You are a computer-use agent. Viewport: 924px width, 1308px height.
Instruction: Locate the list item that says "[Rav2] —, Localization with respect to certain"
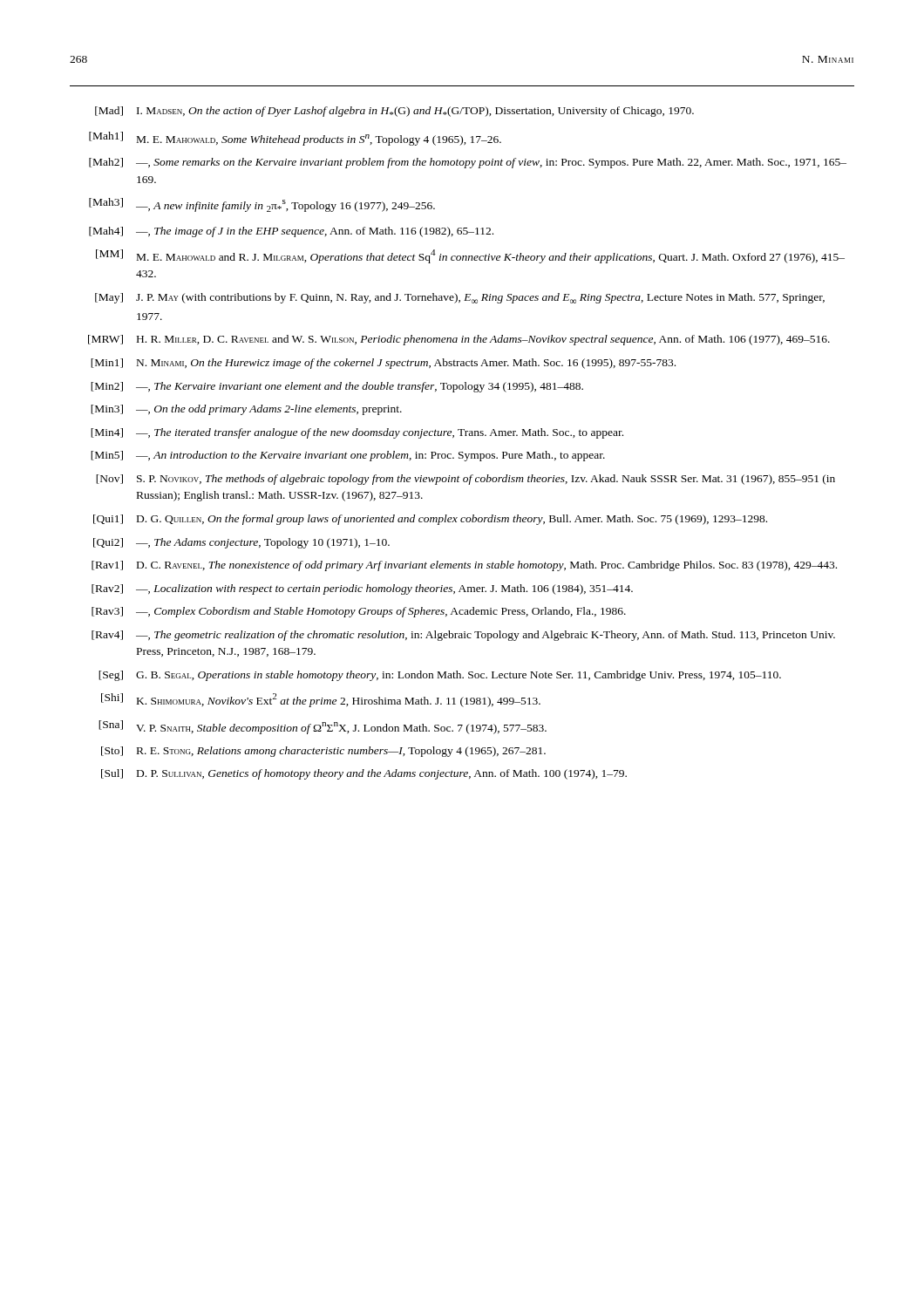(x=462, y=588)
